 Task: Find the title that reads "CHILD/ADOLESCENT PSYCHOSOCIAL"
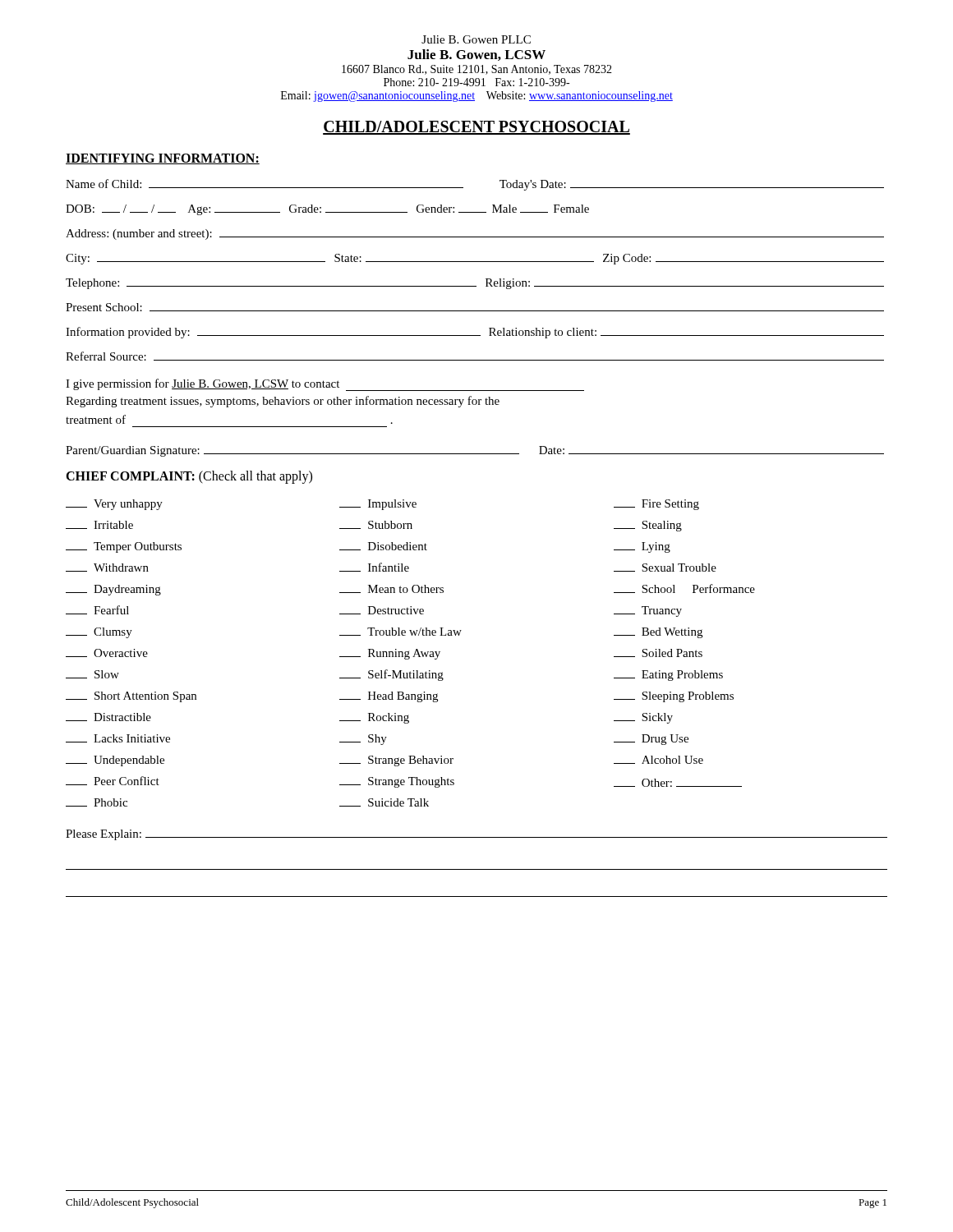pyautogui.click(x=476, y=127)
